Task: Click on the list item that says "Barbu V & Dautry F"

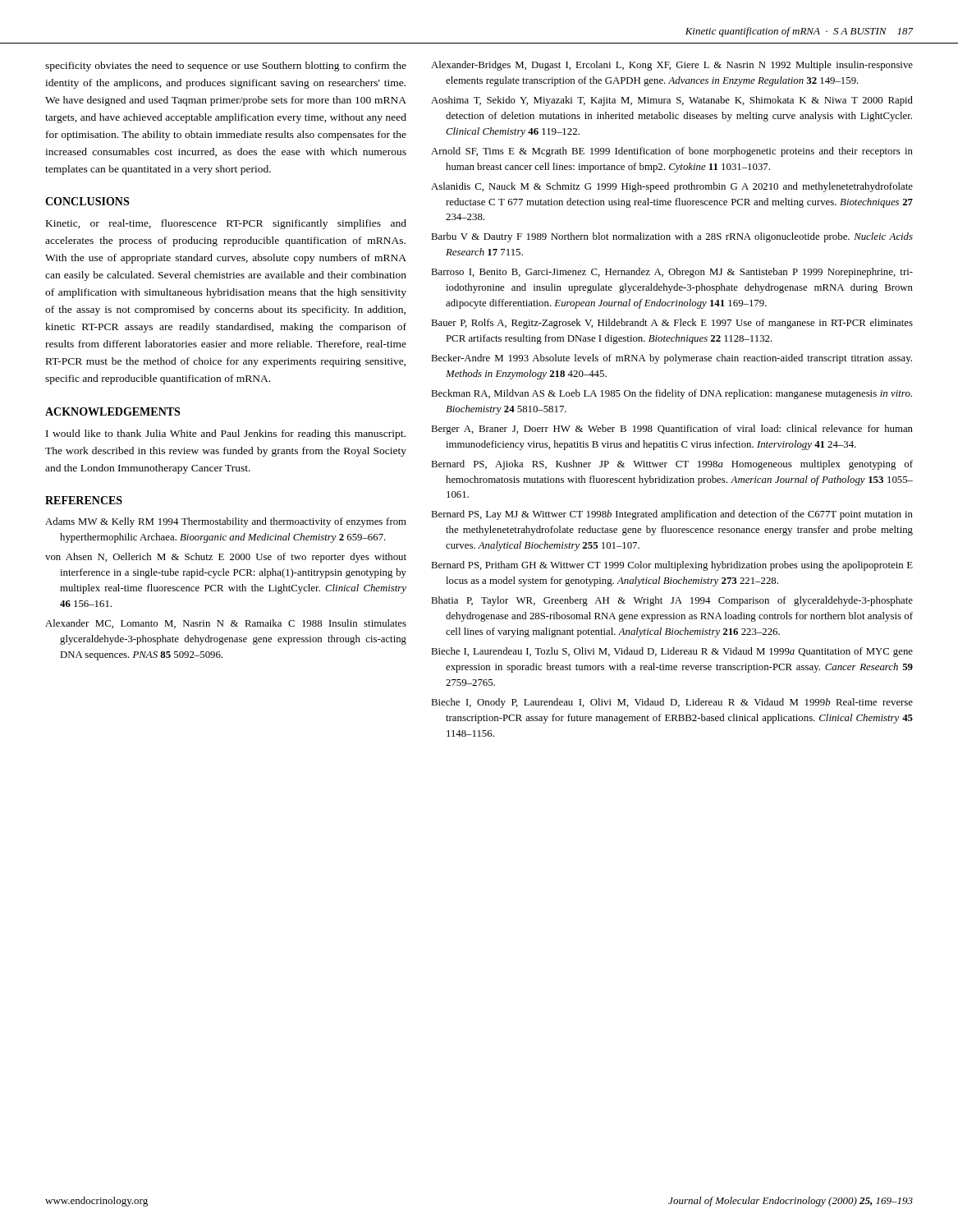Action: coord(672,245)
